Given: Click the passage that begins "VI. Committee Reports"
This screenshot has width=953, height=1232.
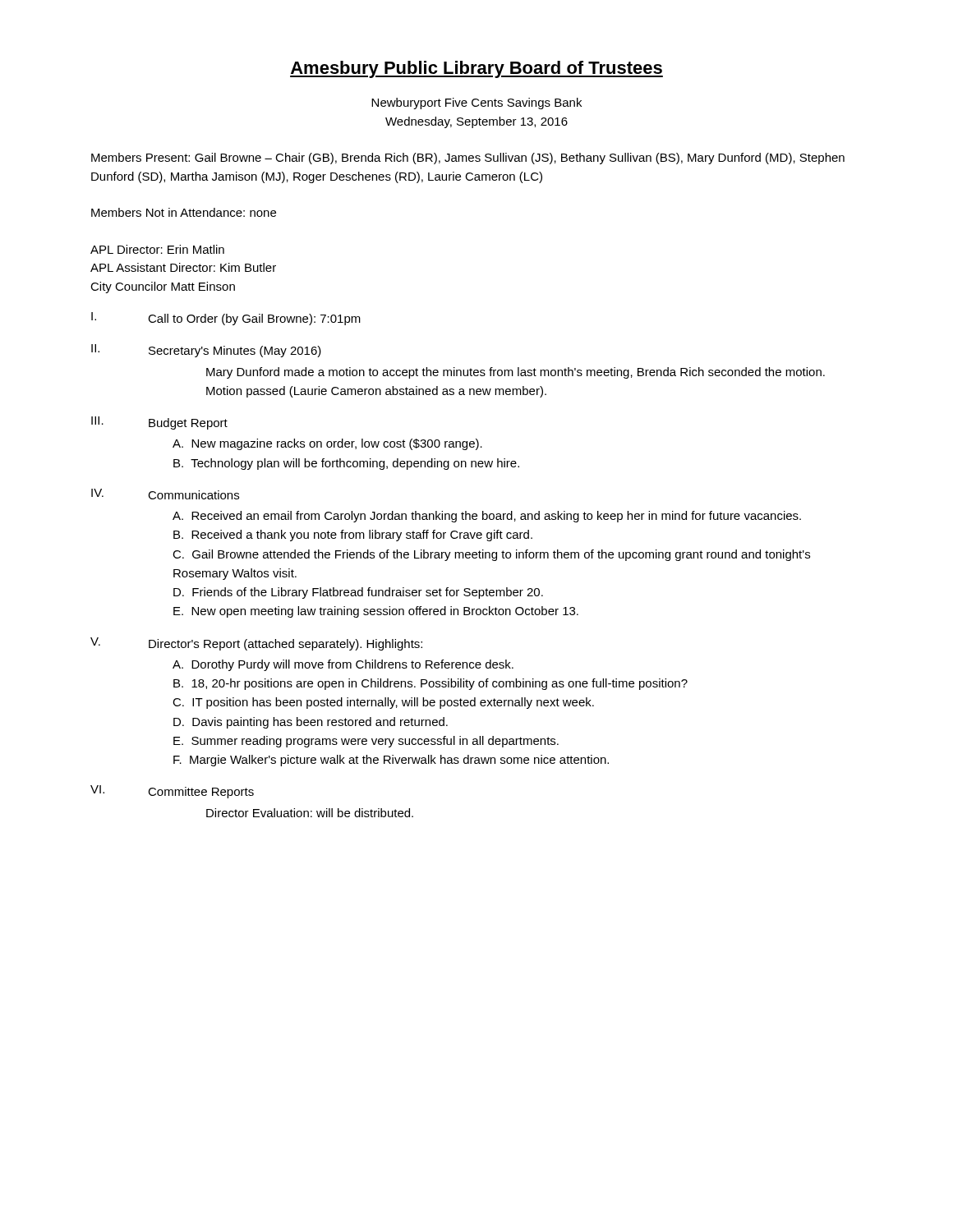Looking at the screenshot, I should (172, 792).
